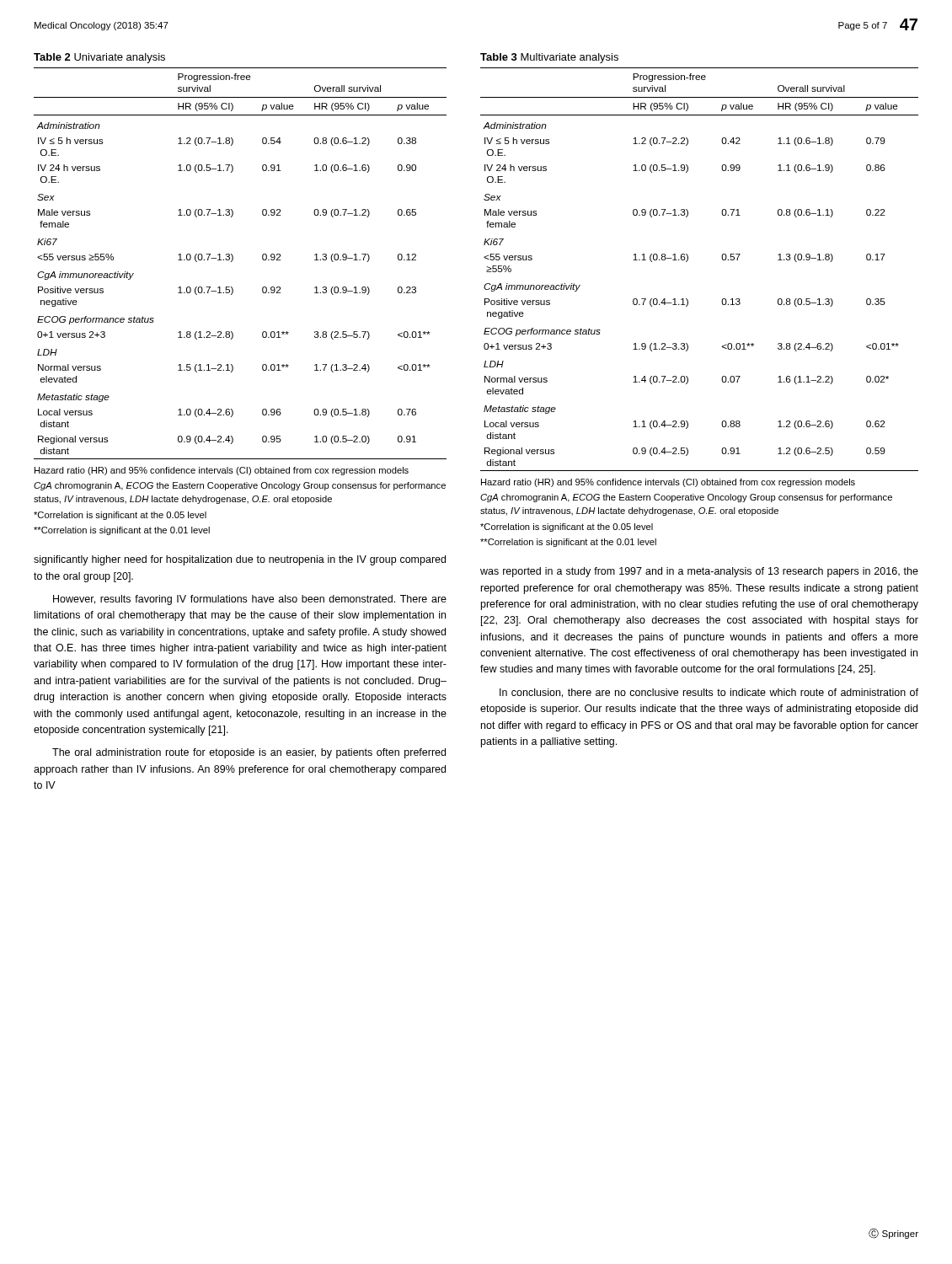952x1264 pixels.
Task: Navigate to the passage starting "was reported in a study from 1997 and"
Action: (699, 657)
